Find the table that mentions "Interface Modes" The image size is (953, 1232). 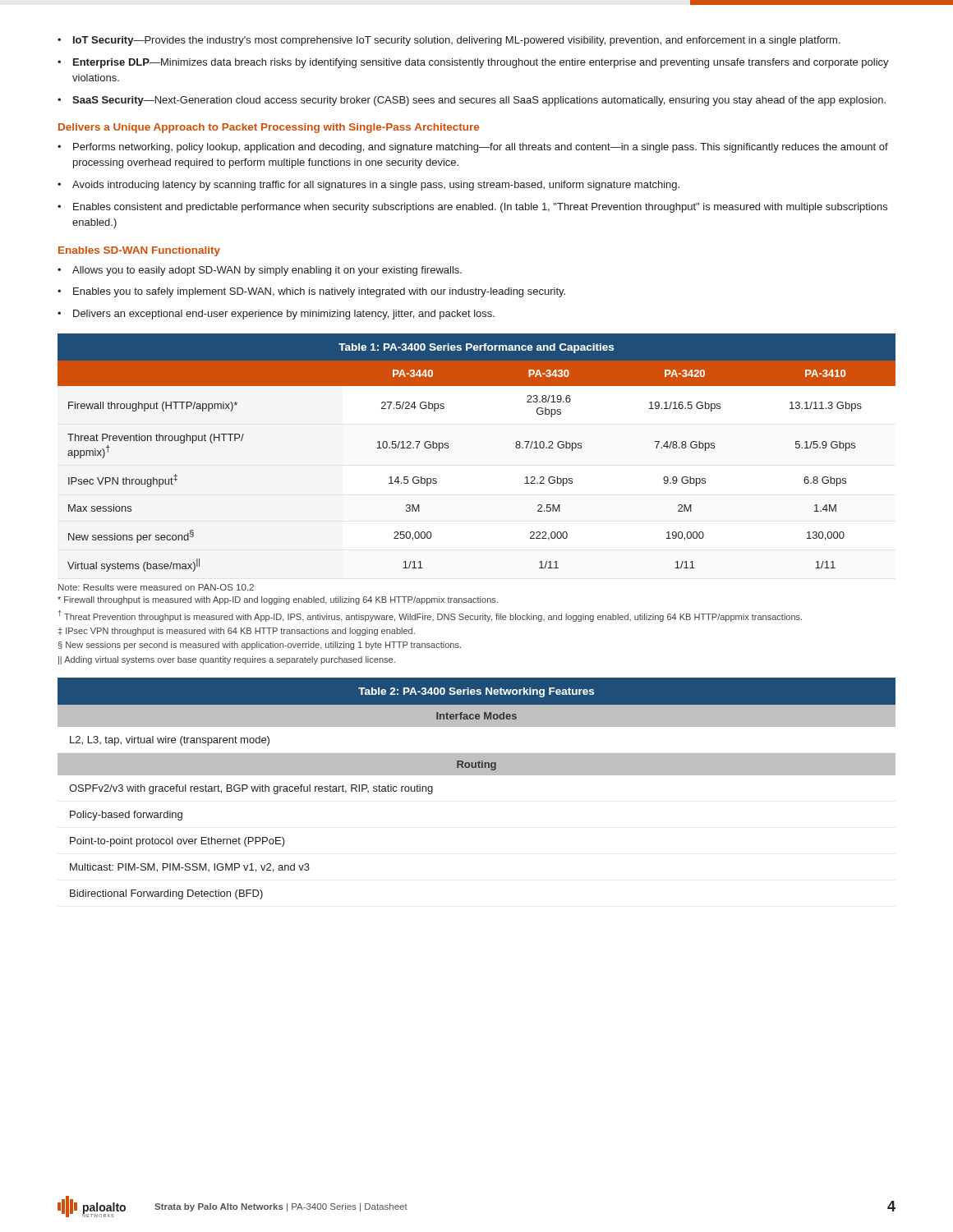point(476,792)
